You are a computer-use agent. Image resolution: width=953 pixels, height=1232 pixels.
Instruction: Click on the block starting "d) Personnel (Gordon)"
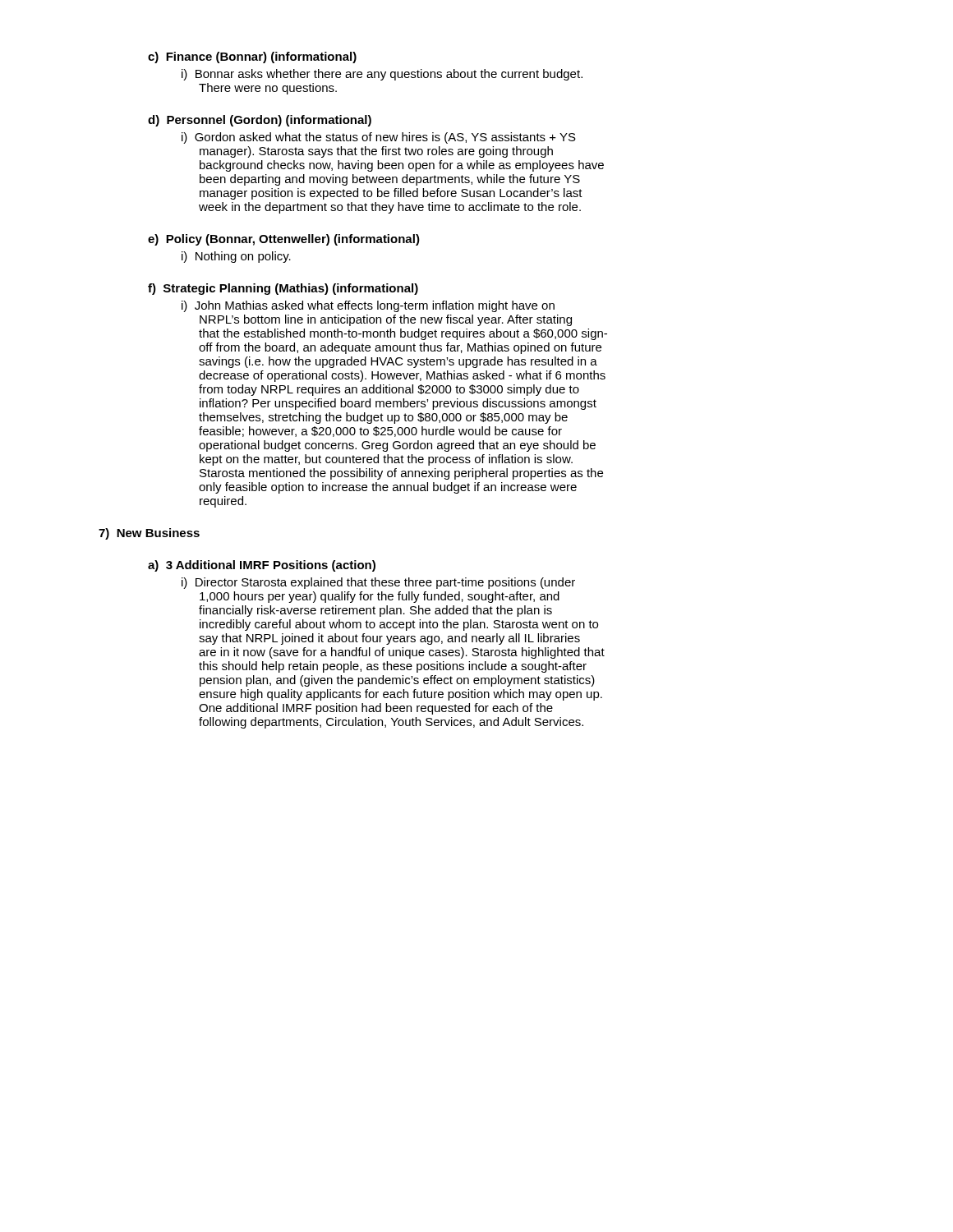[x=501, y=163]
